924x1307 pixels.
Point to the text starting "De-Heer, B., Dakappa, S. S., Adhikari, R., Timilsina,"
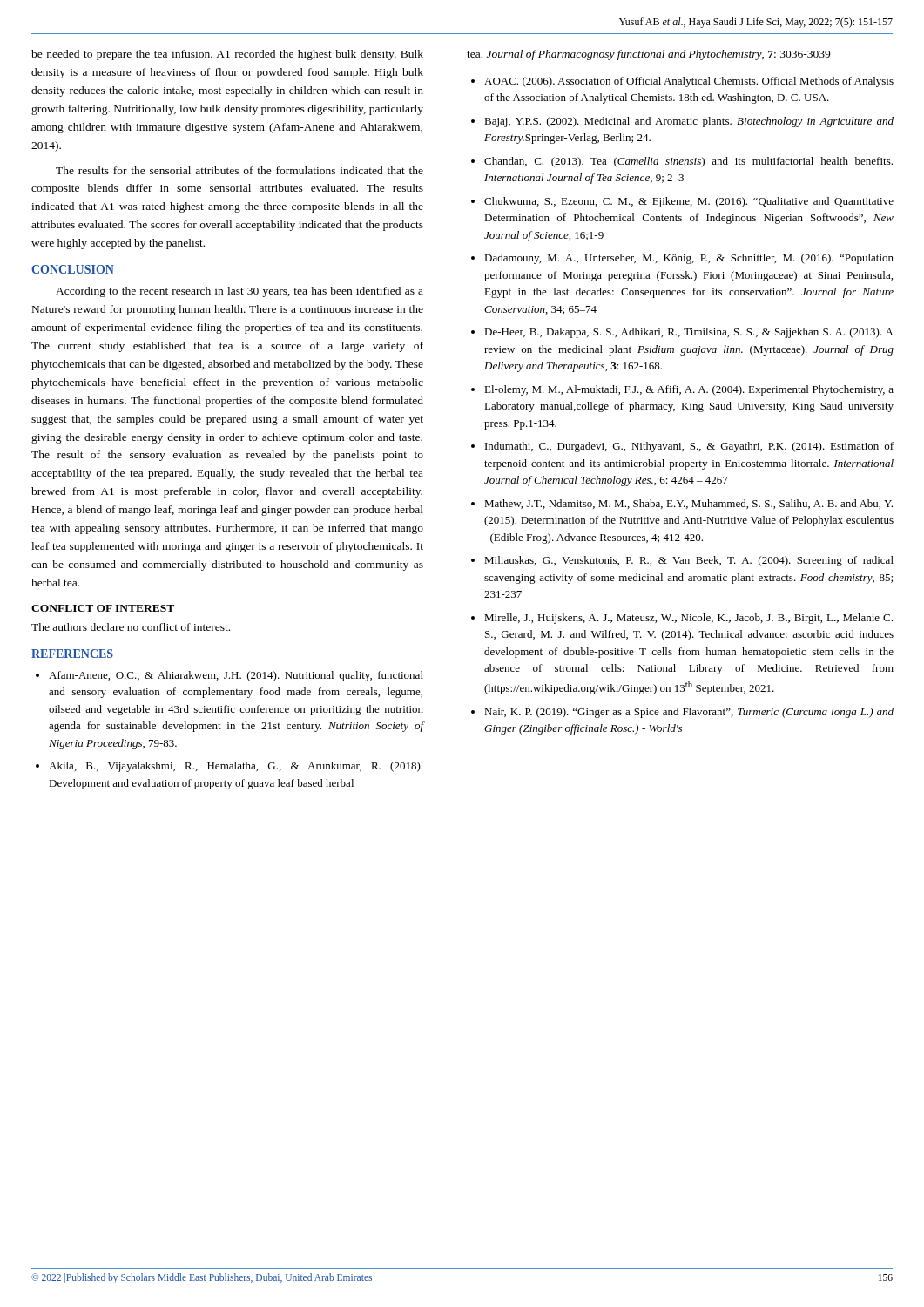689,349
